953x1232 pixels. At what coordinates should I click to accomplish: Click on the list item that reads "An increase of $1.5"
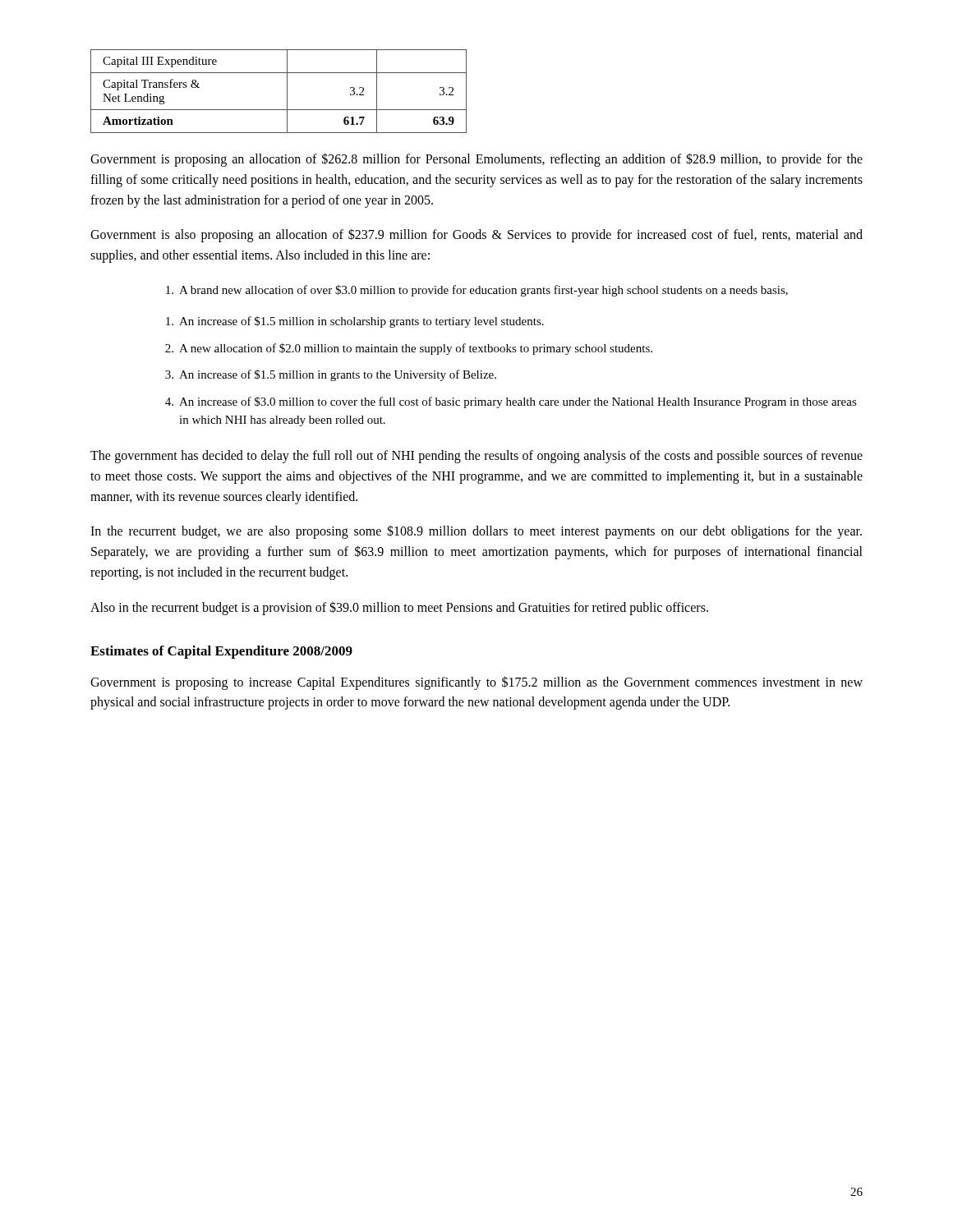point(509,322)
